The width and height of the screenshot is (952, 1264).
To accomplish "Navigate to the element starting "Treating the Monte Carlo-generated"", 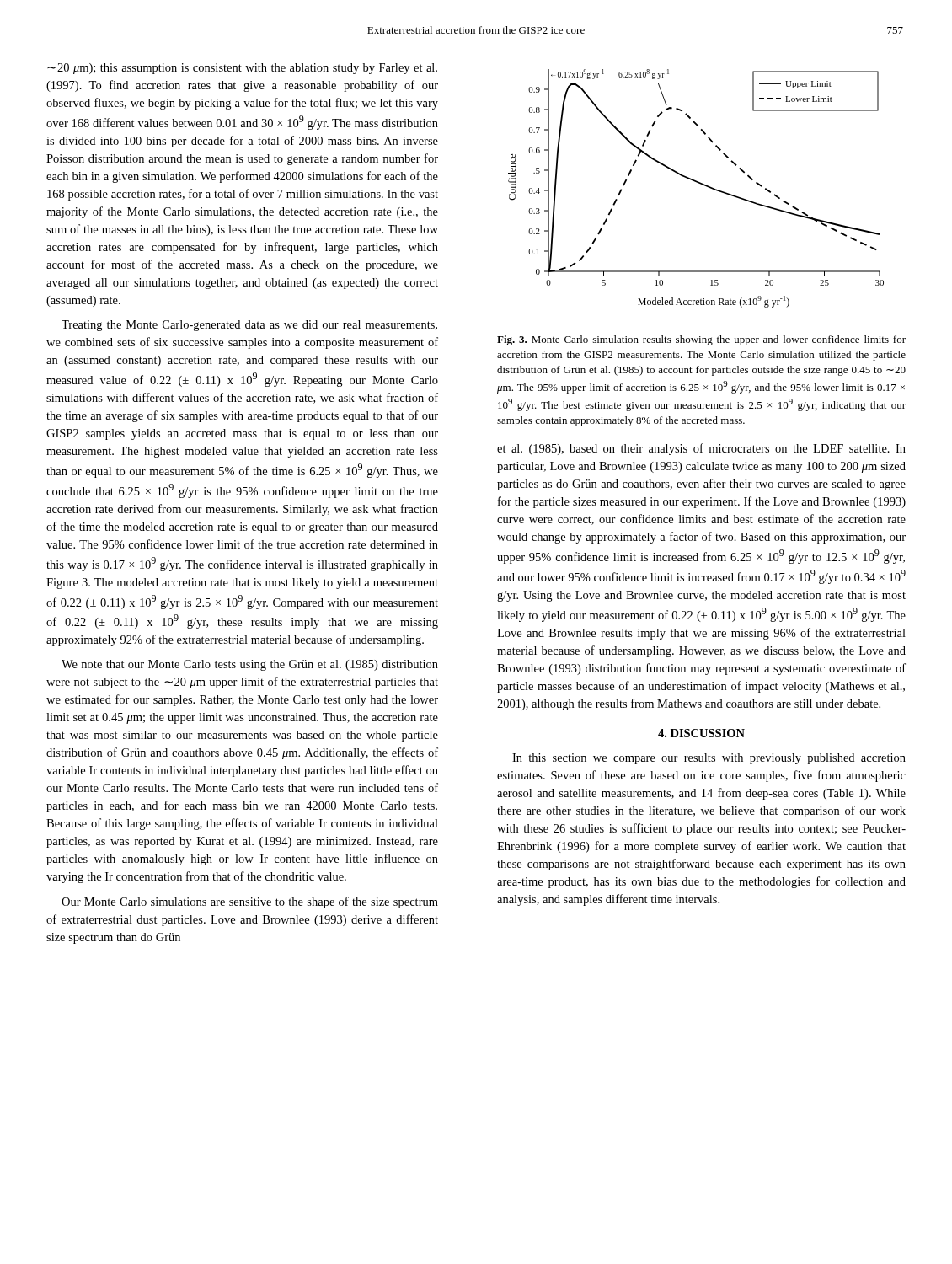I will (x=242, y=483).
